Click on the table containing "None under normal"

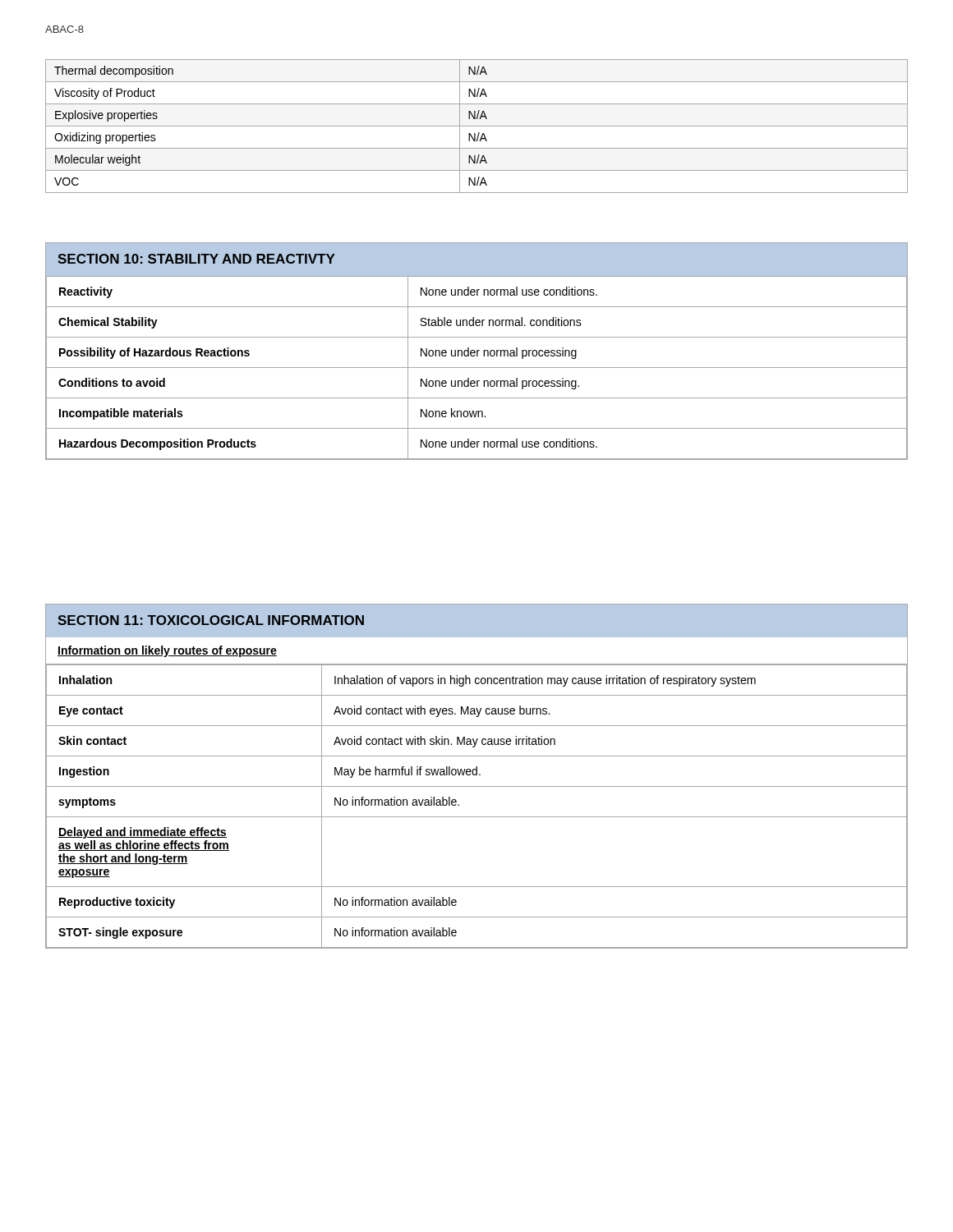[x=476, y=368]
